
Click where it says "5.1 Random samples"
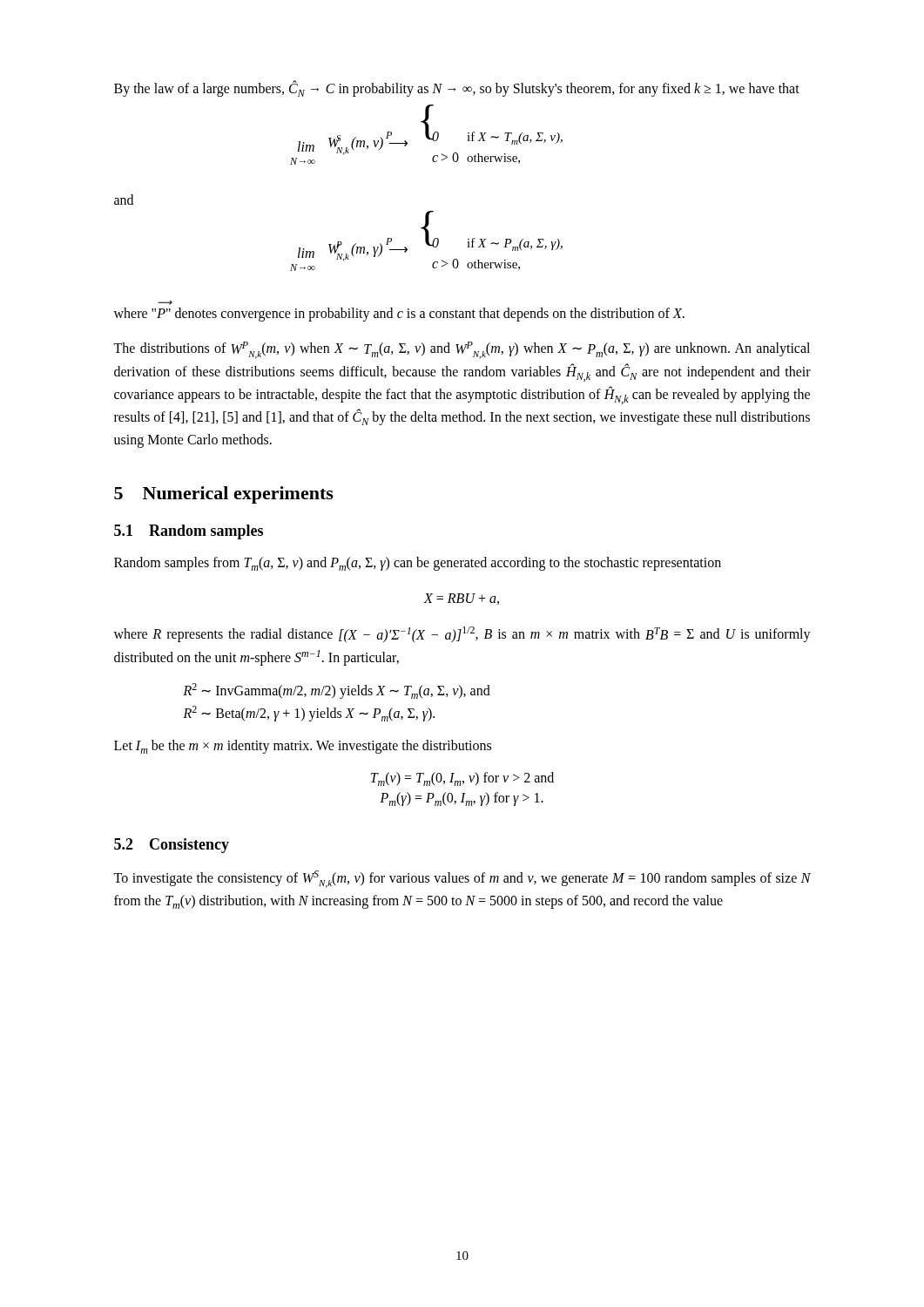pyautogui.click(x=189, y=531)
